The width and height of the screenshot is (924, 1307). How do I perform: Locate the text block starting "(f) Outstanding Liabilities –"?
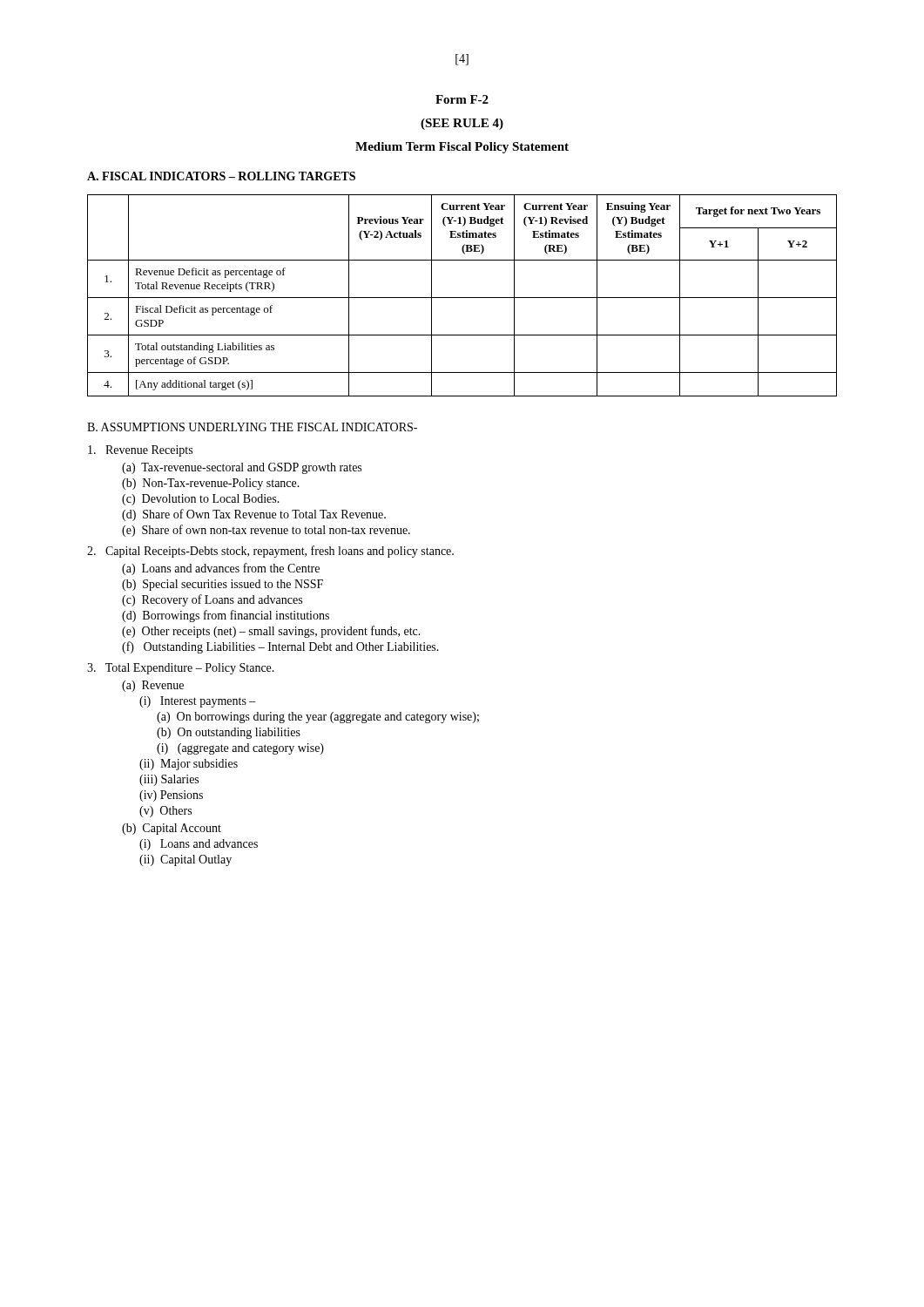[x=281, y=647]
